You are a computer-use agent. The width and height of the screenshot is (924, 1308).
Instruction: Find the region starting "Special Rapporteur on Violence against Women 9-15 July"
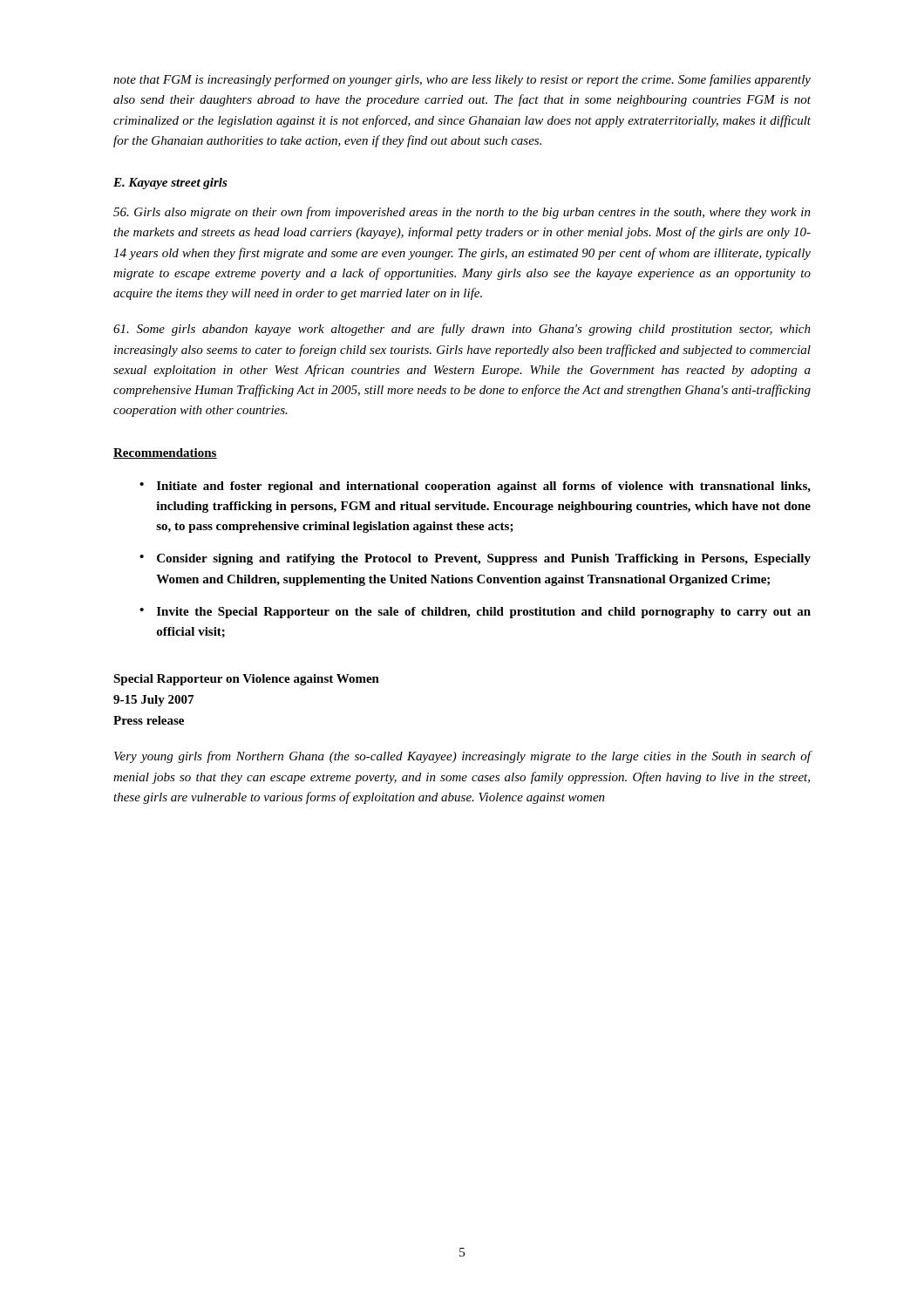pyautogui.click(x=246, y=680)
